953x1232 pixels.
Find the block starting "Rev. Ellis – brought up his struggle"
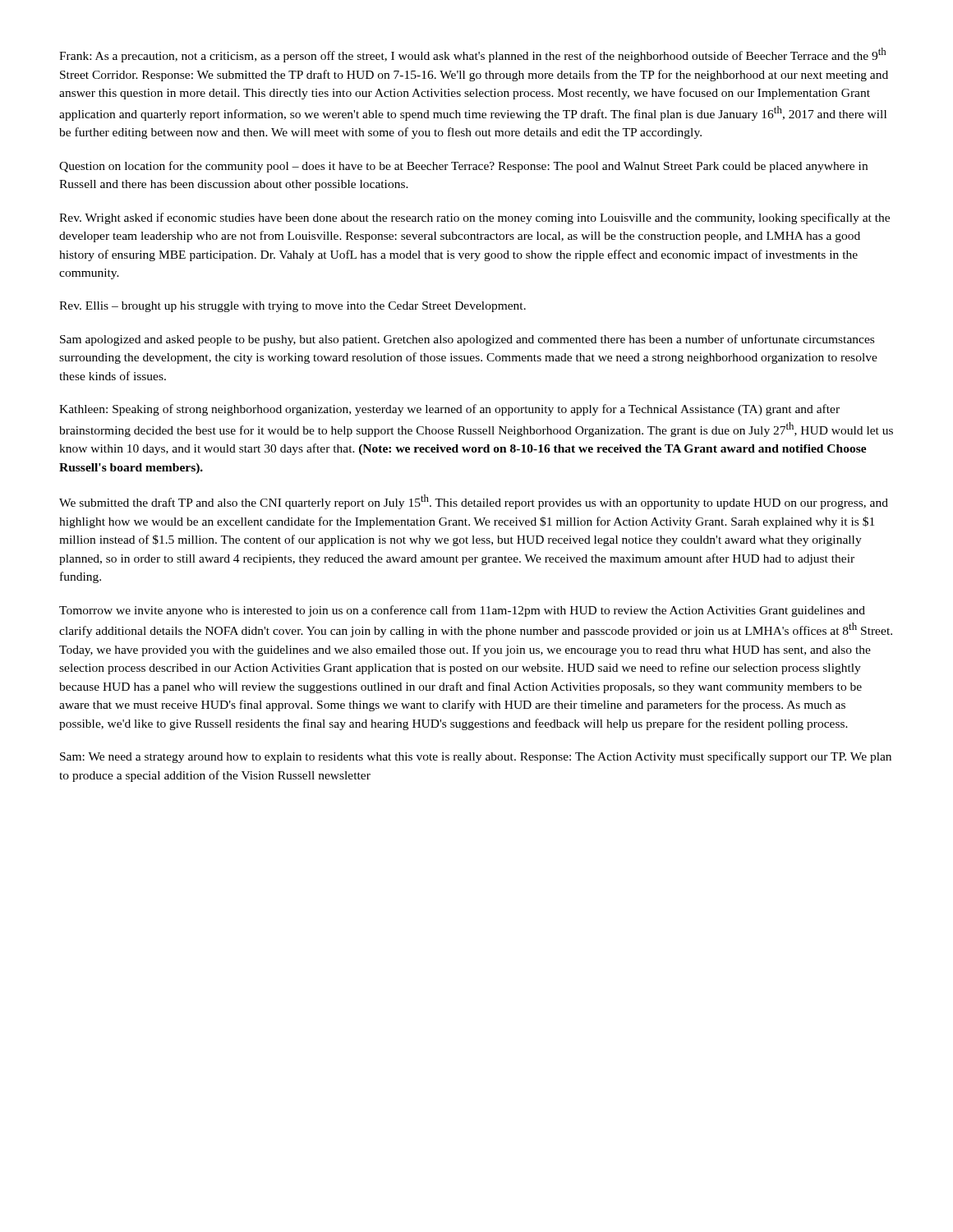click(x=293, y=305)
